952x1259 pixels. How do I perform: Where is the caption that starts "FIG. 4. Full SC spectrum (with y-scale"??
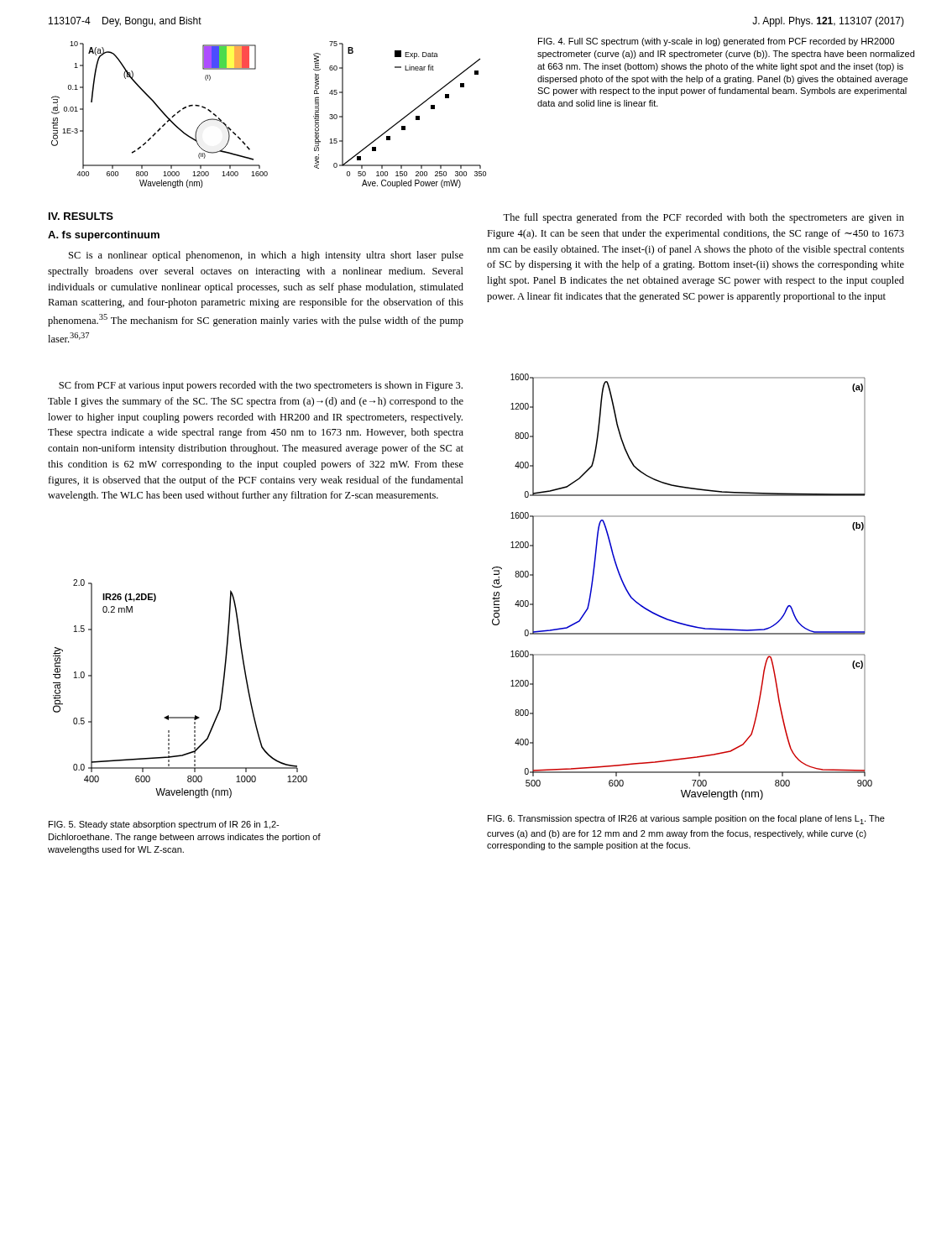726,72
